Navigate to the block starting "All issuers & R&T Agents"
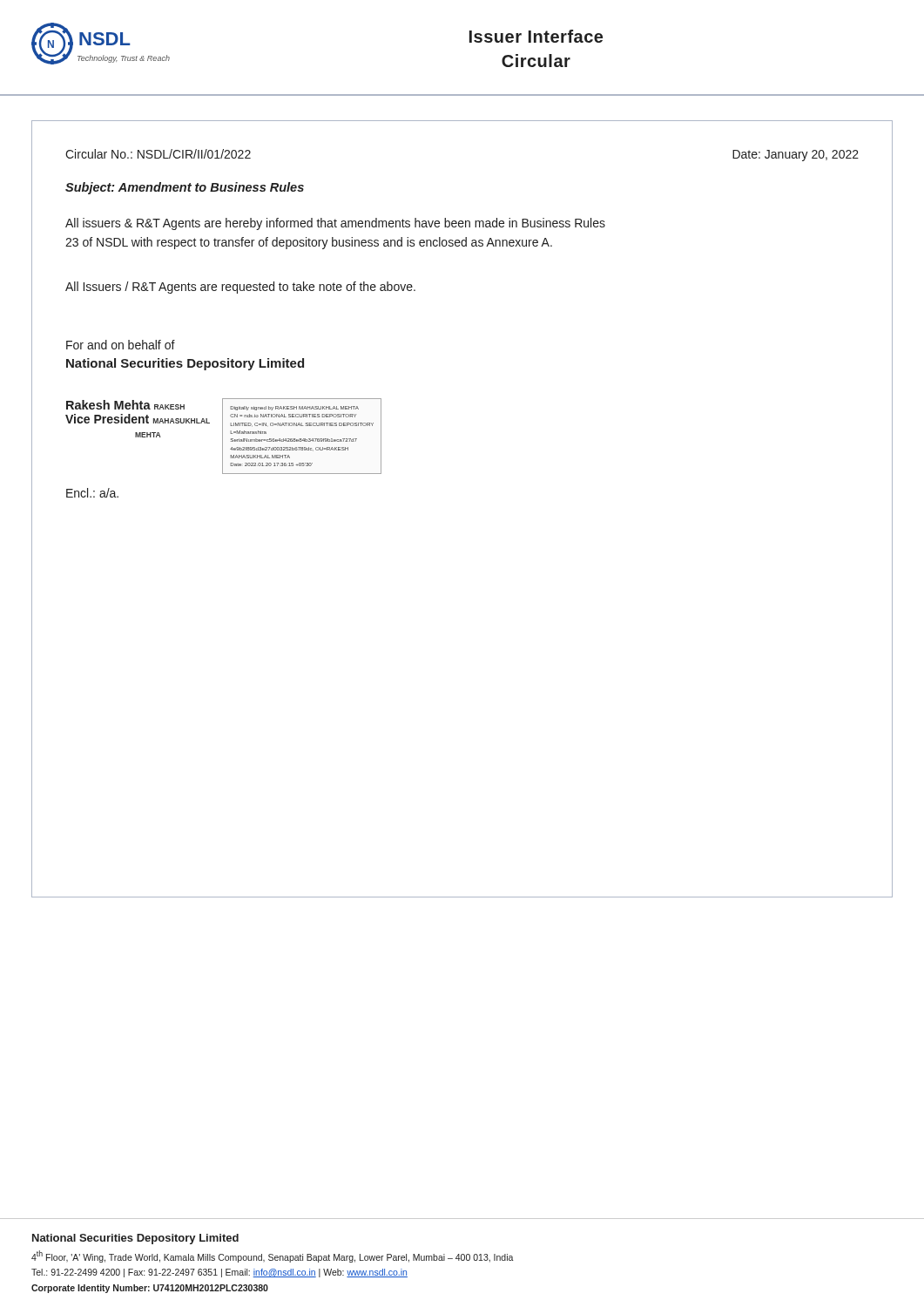 [x=335, y=233]
